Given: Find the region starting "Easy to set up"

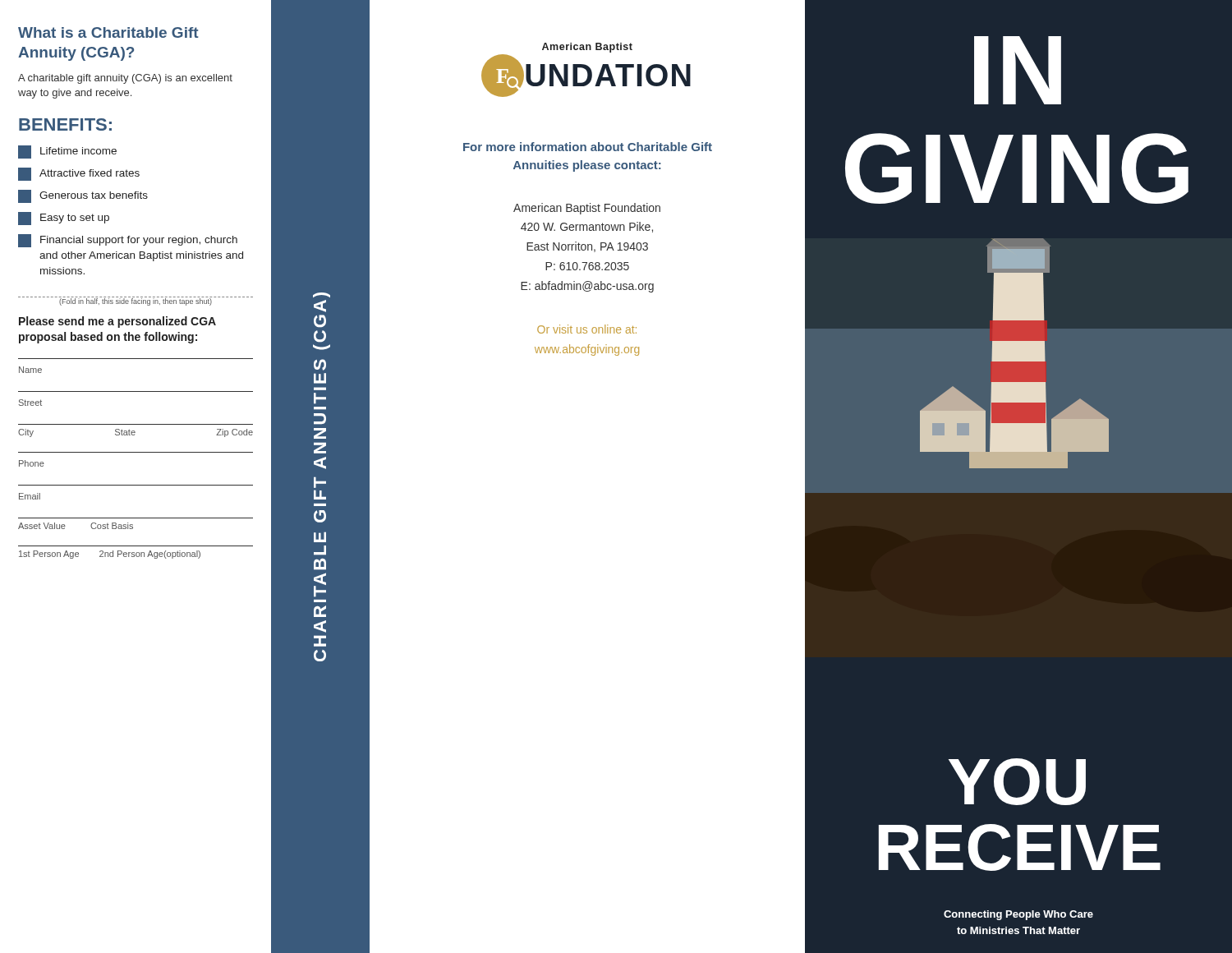Looking at the screenshot, I should click(64, 218).
